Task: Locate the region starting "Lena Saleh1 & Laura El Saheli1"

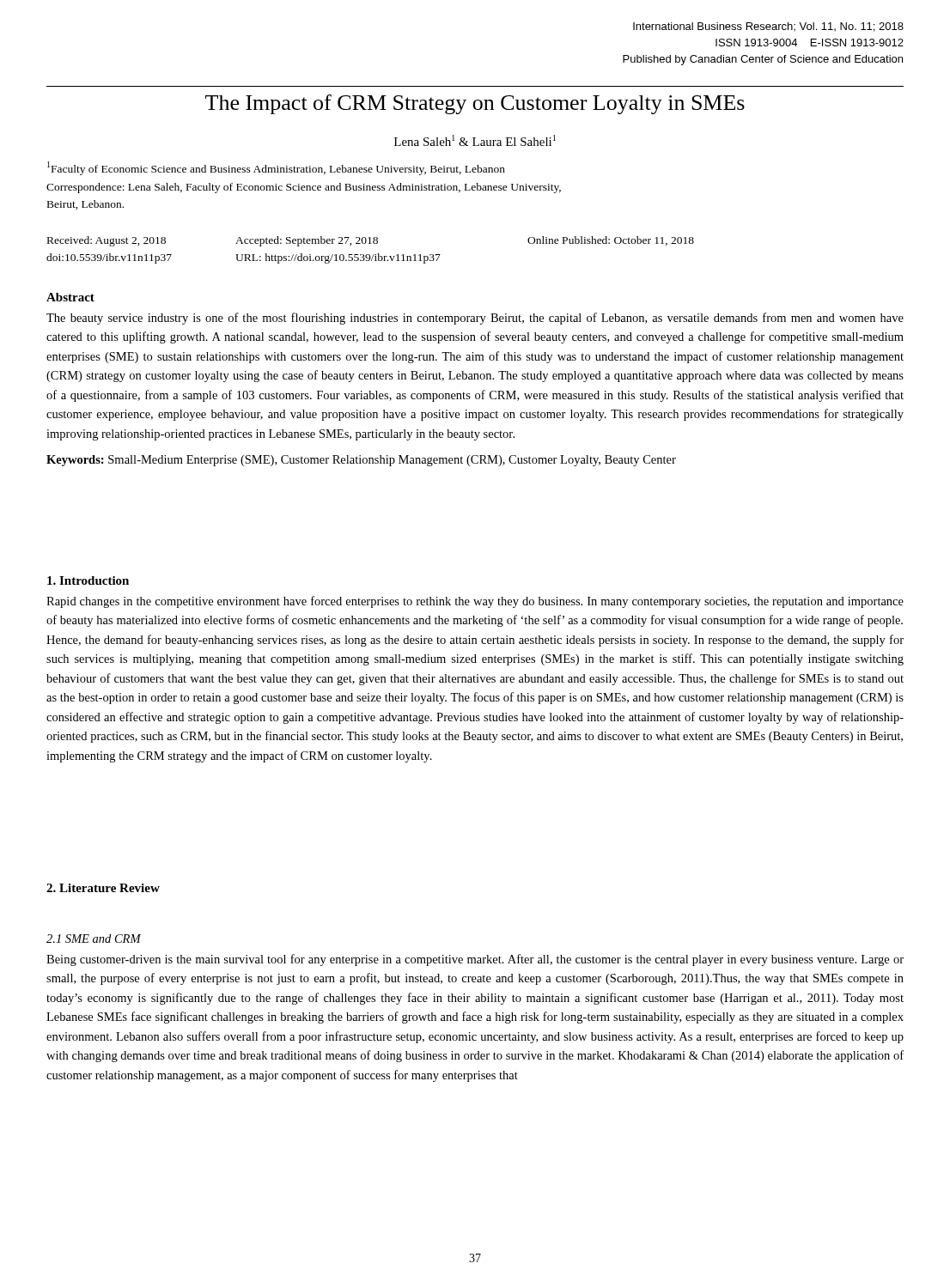Action: [475, 141]
